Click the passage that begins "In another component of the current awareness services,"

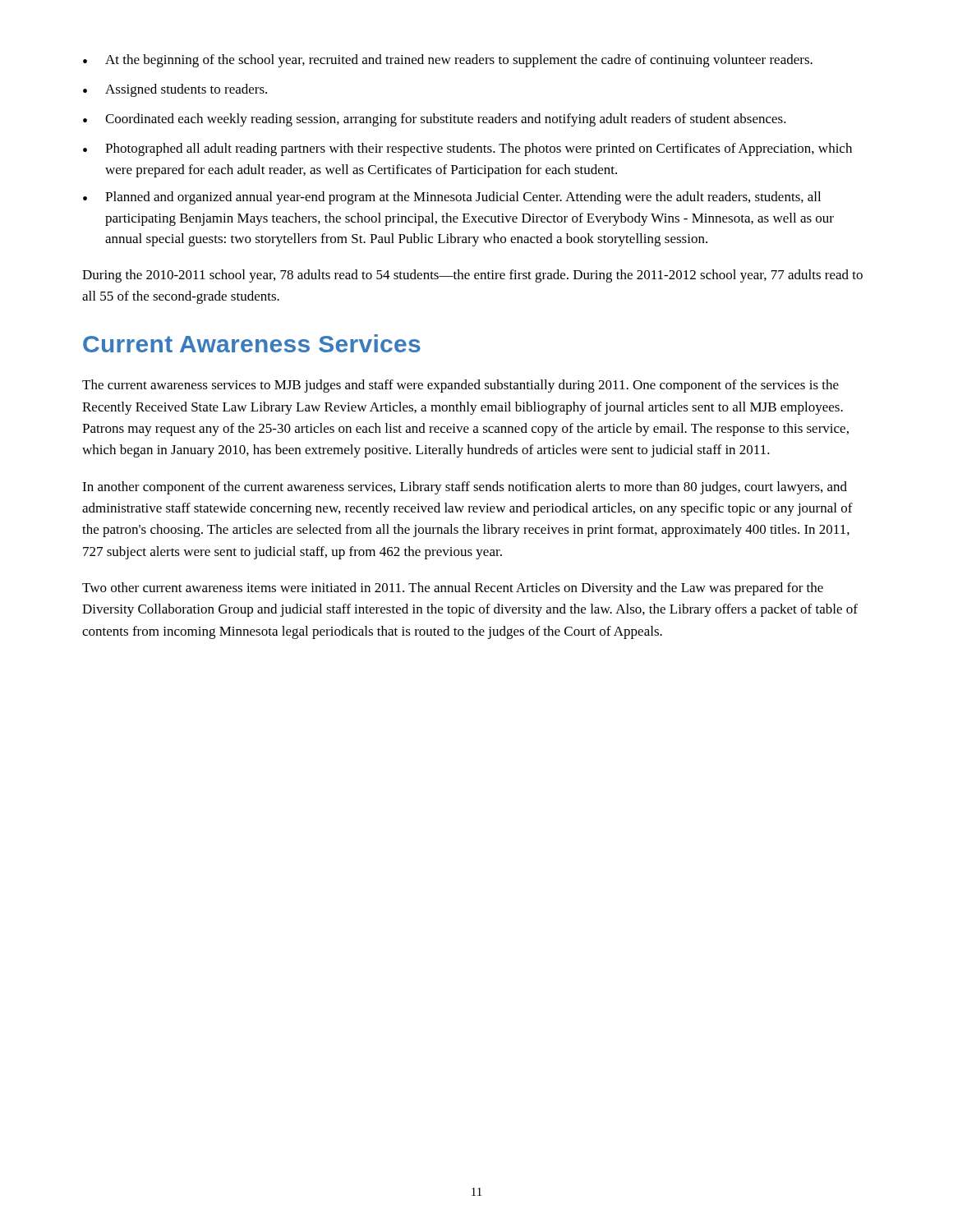pyautogui.click(x=467, y=519)
